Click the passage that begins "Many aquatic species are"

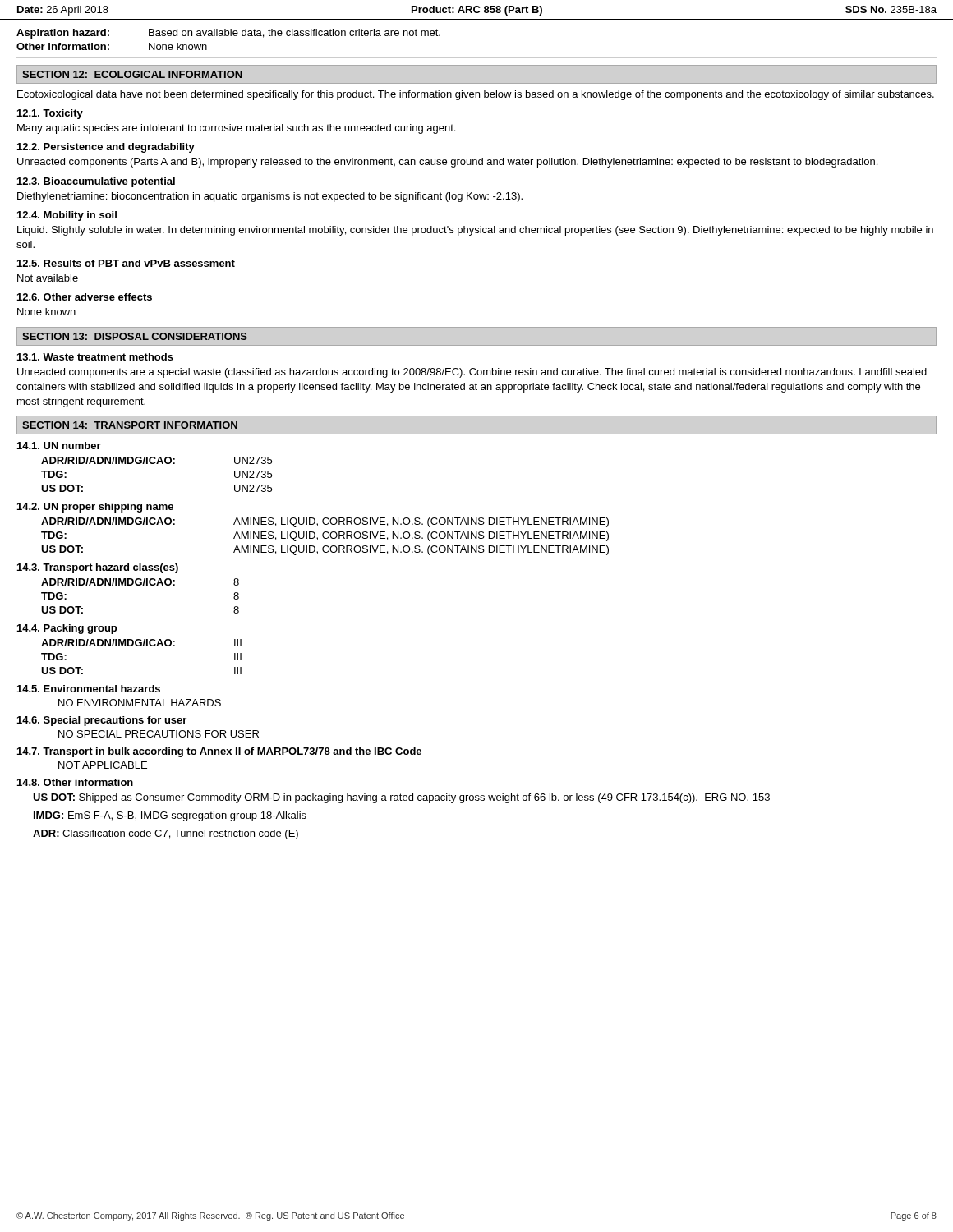point(236,128)
